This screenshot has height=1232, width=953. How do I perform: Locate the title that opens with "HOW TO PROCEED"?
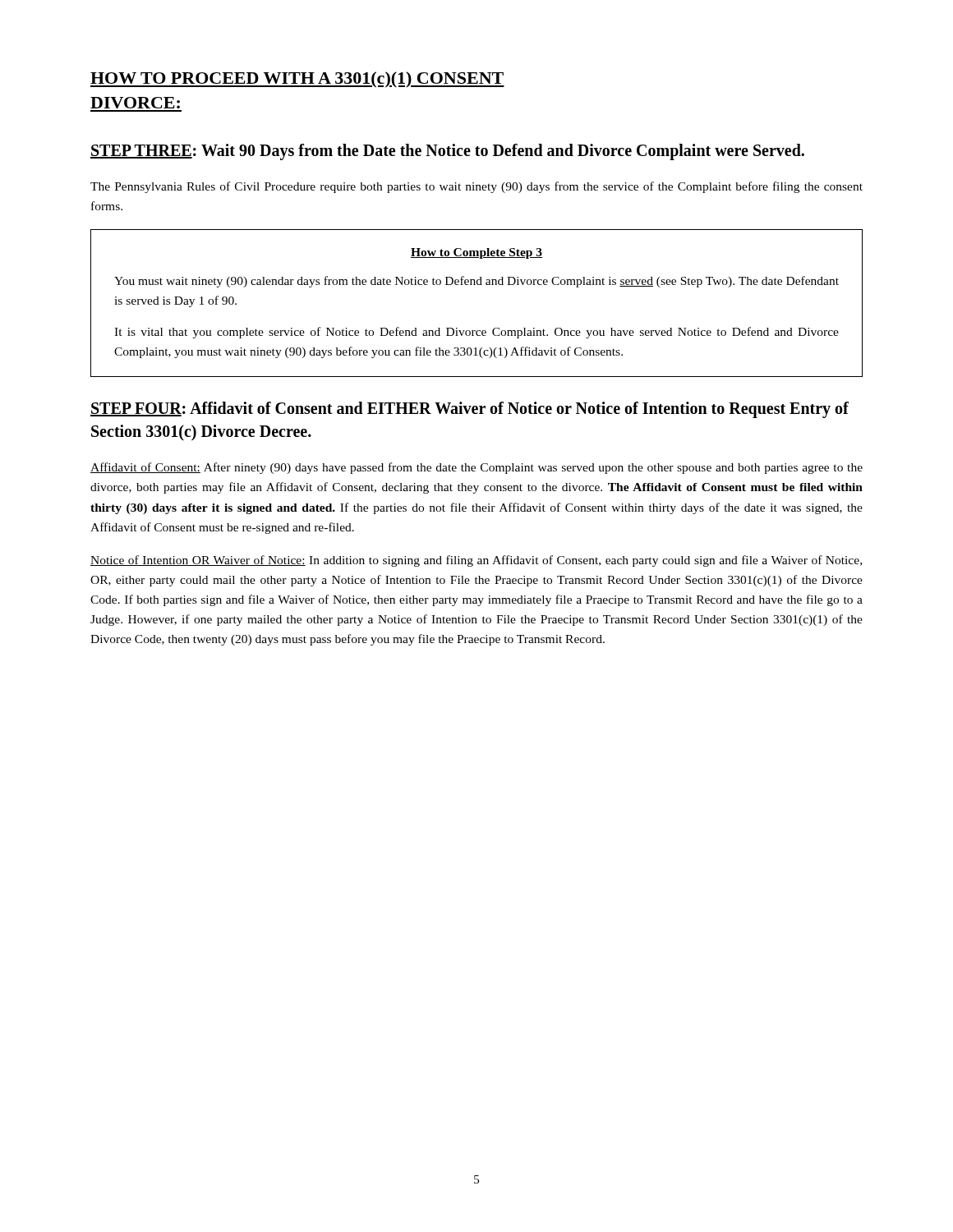tap(476, 90)
